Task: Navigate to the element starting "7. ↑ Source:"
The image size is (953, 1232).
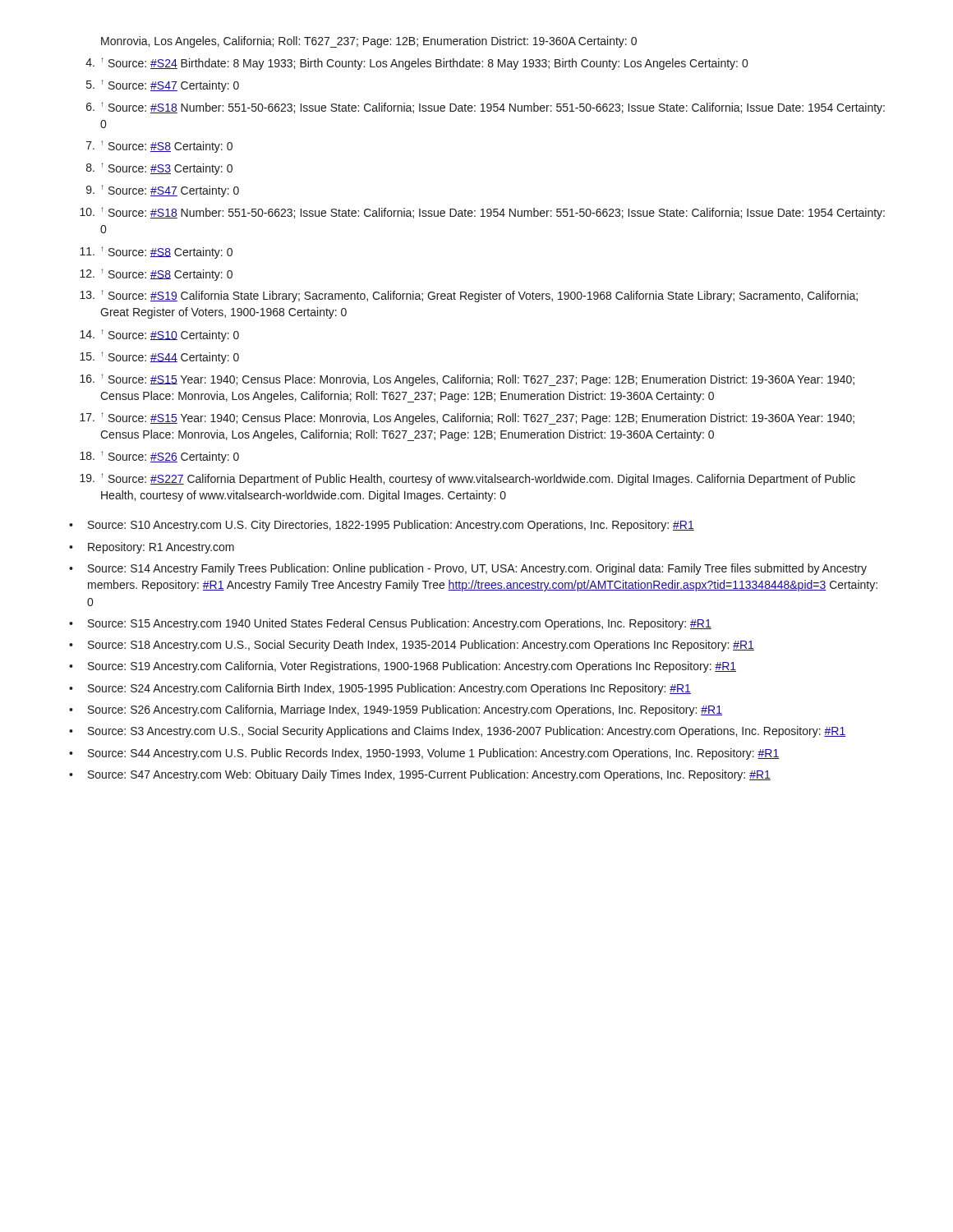Action: (159, 147)
